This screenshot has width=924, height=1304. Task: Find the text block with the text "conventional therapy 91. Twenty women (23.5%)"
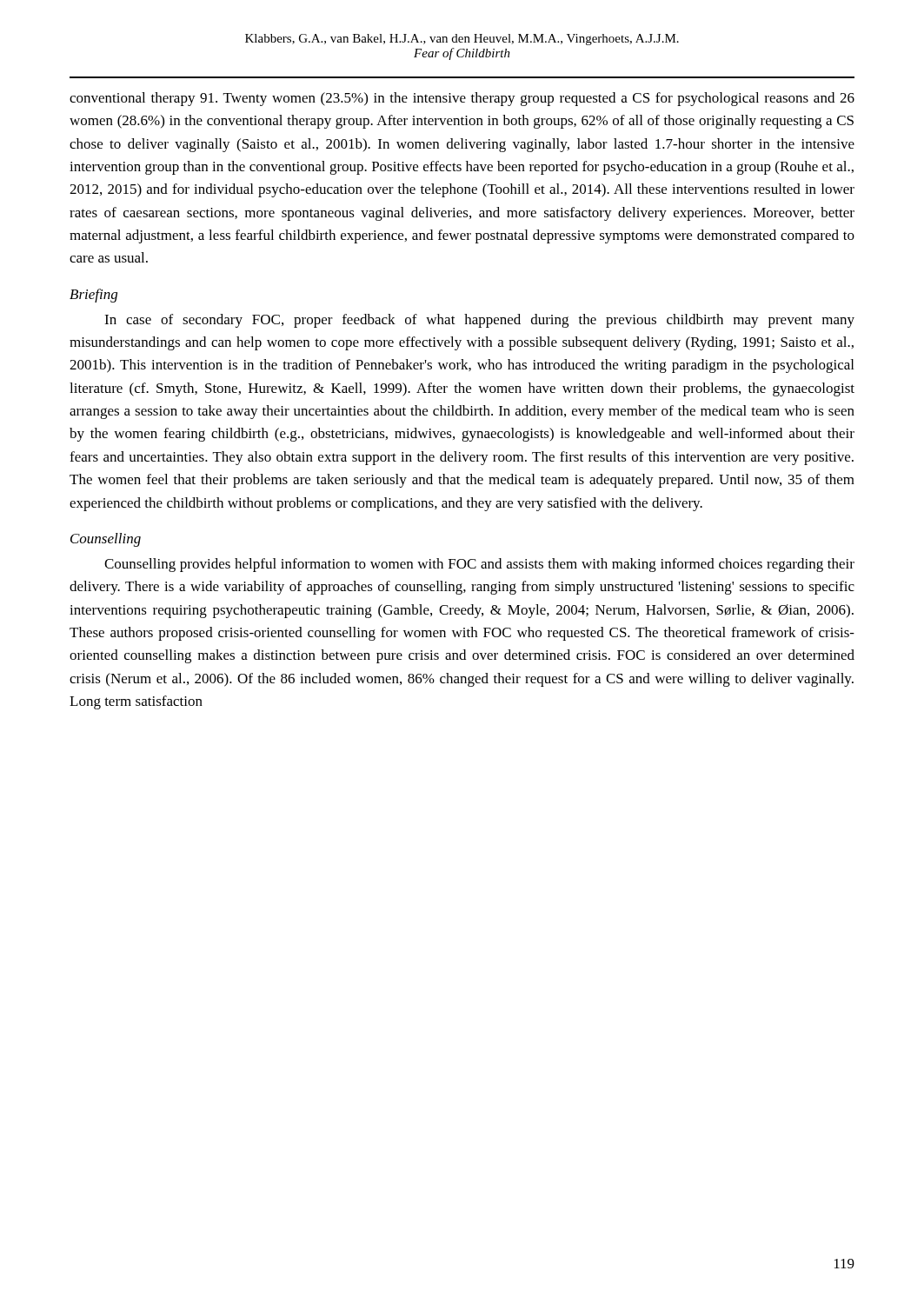click(462, 179)
